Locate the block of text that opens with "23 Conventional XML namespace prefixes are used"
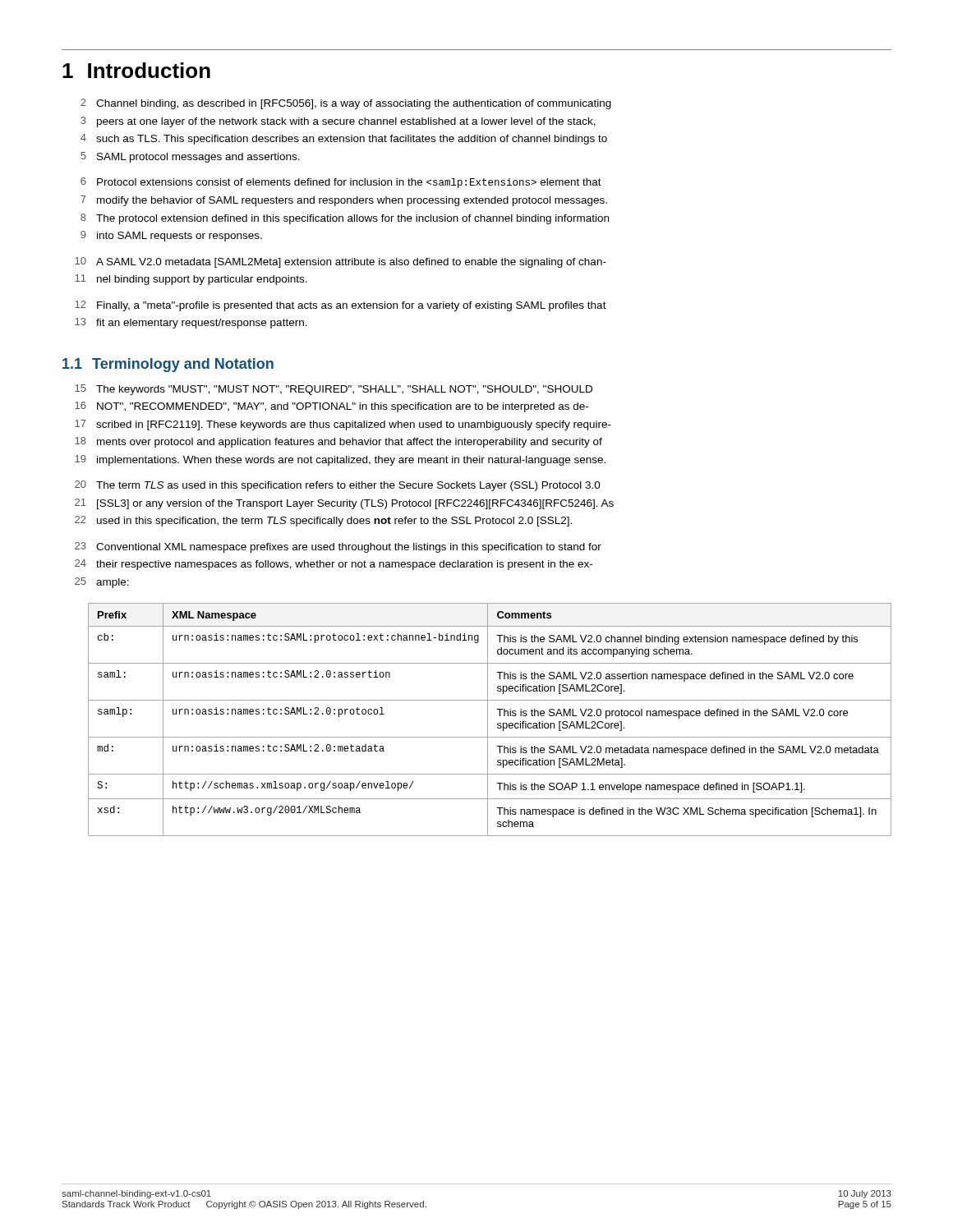This screenshot has height=1232, width=953. coord(476,565)
